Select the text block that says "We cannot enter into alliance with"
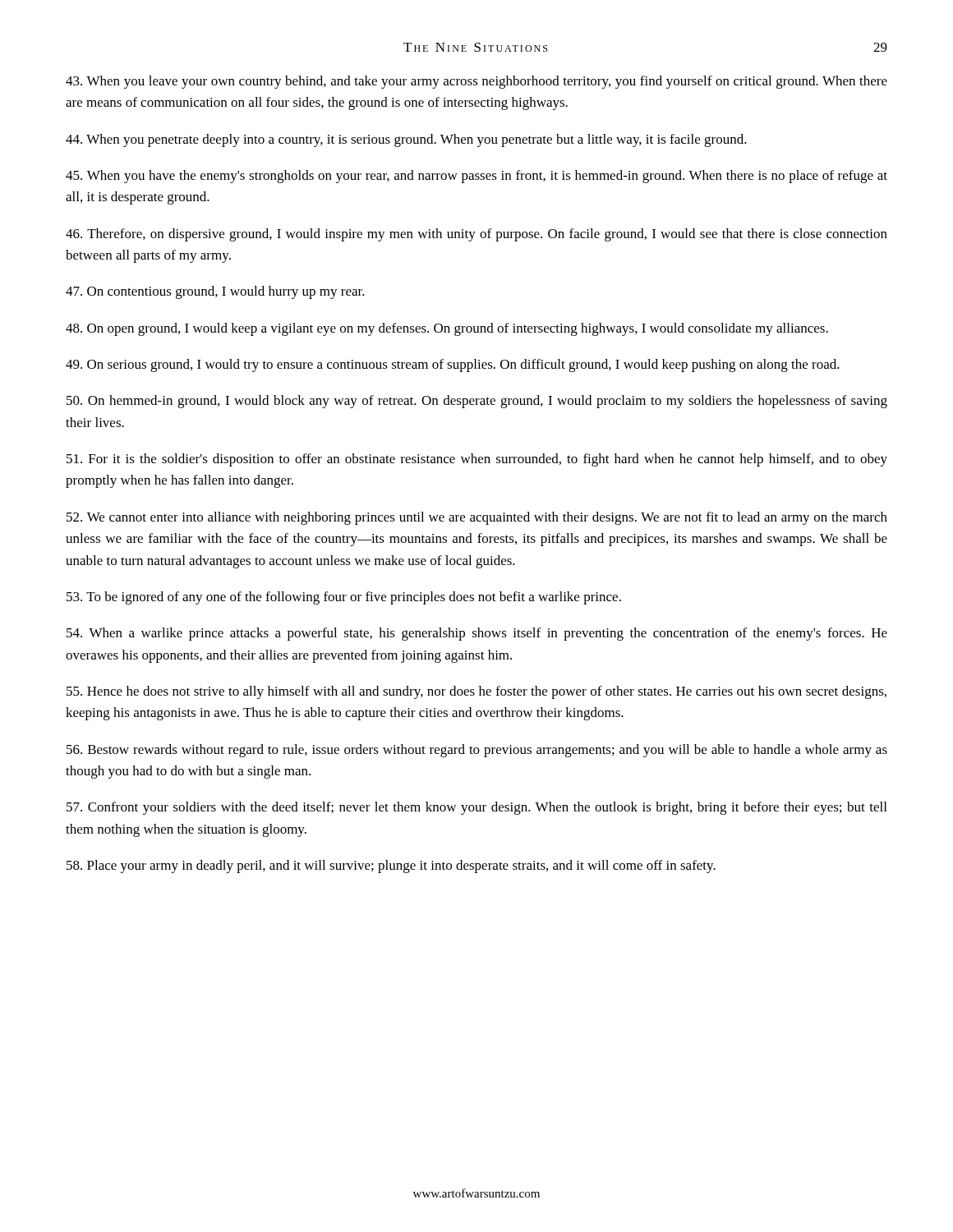 point(476,539)
